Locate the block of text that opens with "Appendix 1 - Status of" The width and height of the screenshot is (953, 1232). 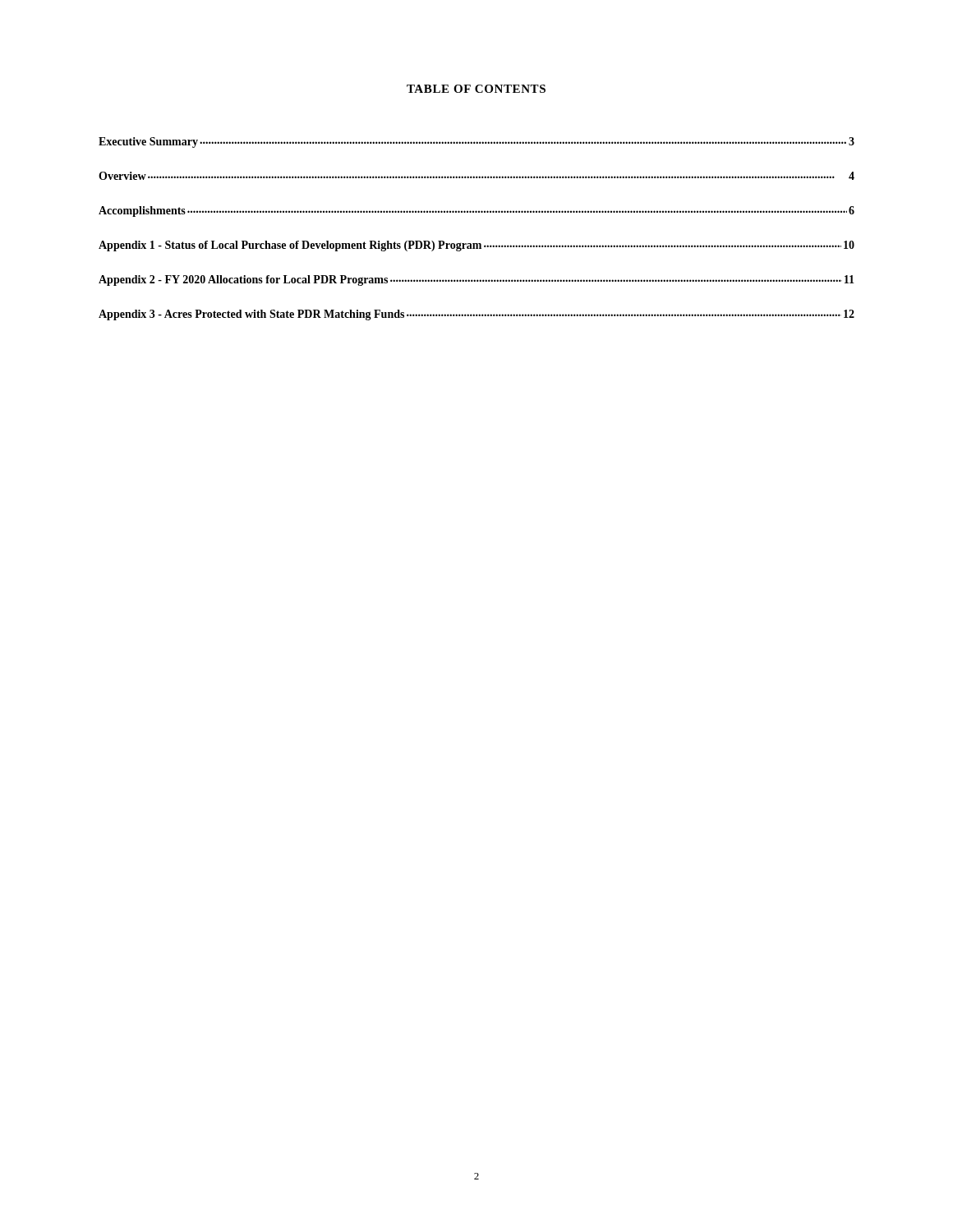476,246
